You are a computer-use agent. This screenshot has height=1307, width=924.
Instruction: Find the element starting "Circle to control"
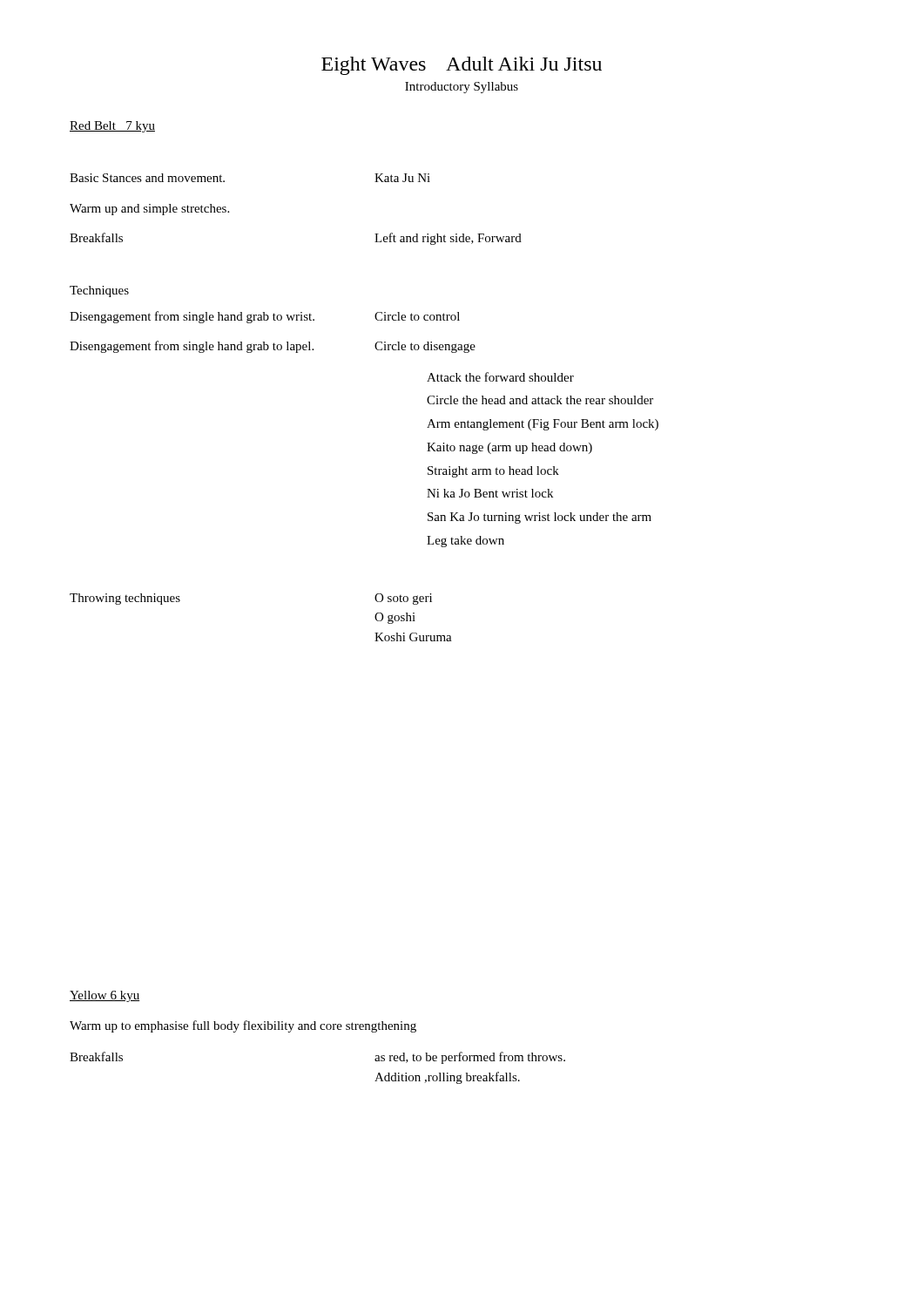pos(417,316)
